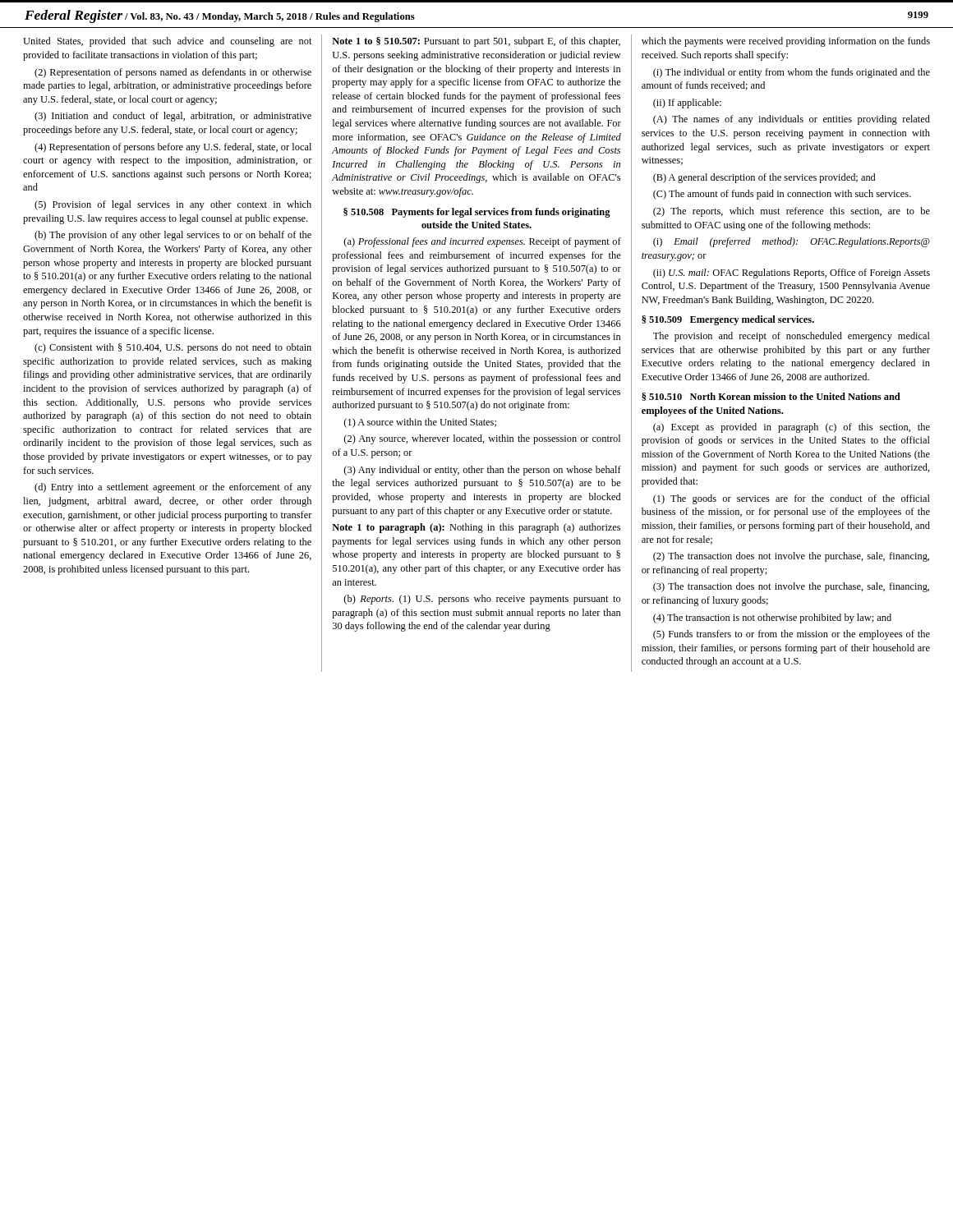Select the section header that reads "§ 510.508 Payments for"
Image resolution: width=953 pixels, height=1232 pixels.
tap(476, 218)
